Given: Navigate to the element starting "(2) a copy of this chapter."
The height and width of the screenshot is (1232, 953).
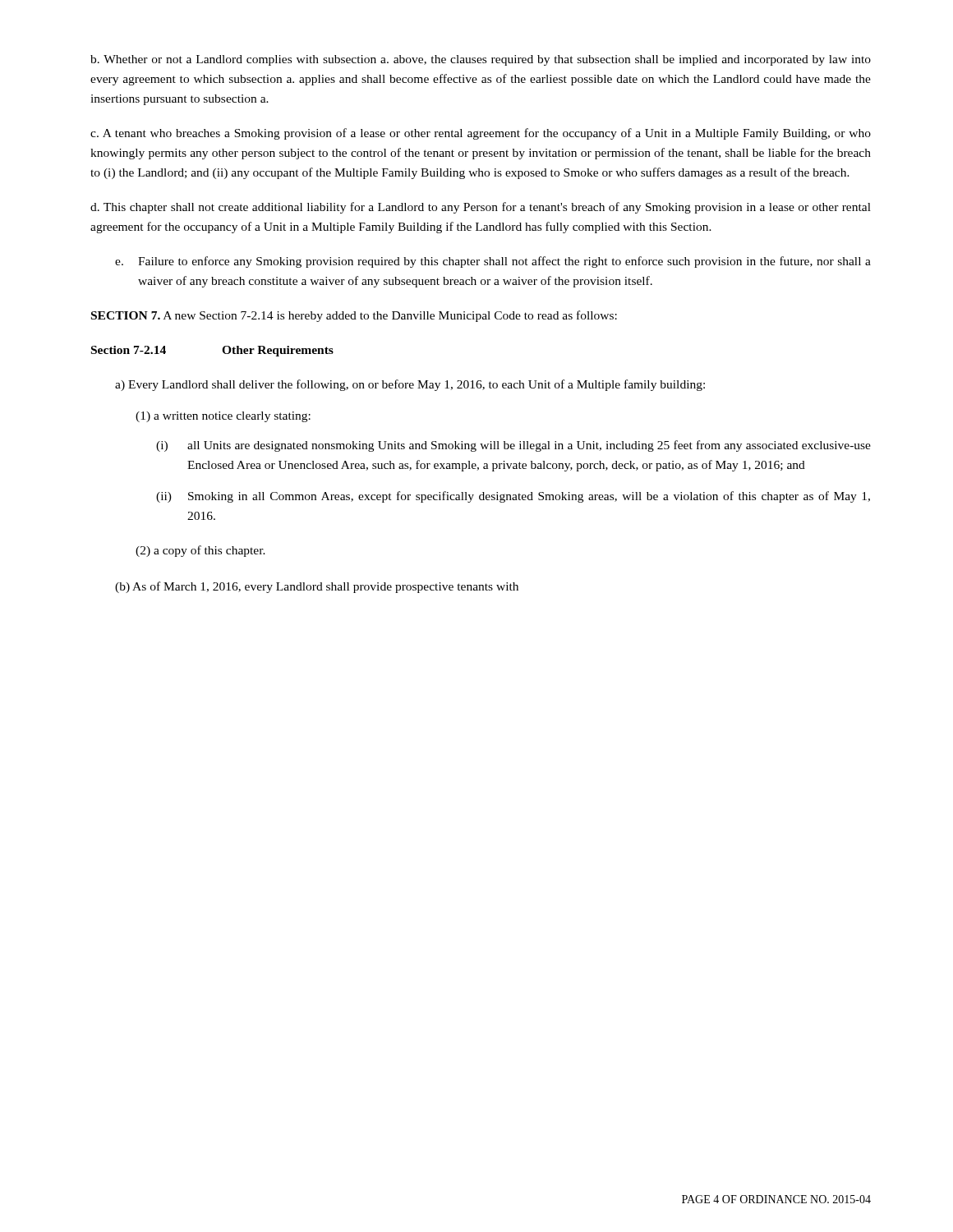Looking at the screenshot, I should tap(201, 550).
